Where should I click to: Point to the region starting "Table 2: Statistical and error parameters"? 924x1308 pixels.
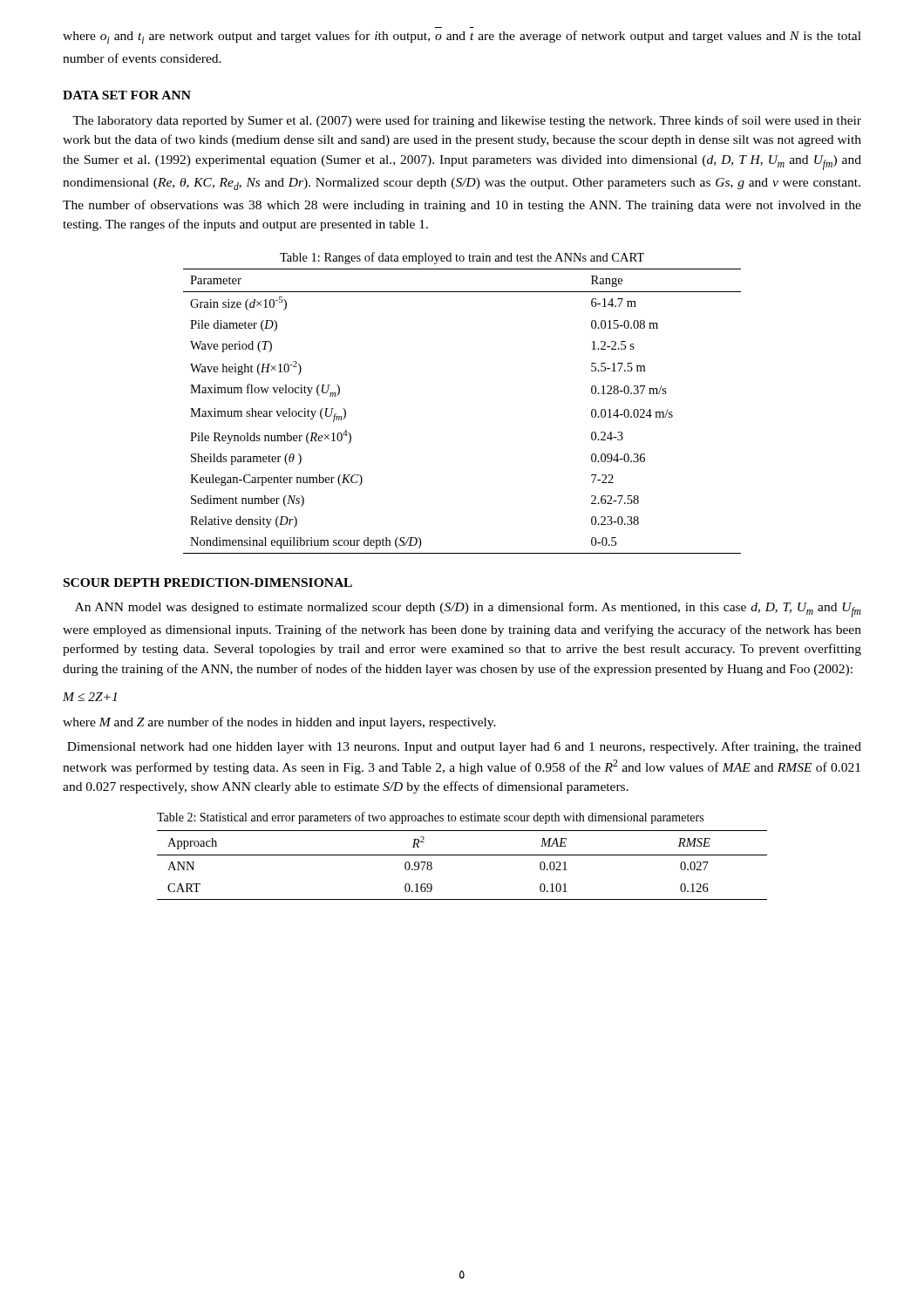(x=430, y=817)
